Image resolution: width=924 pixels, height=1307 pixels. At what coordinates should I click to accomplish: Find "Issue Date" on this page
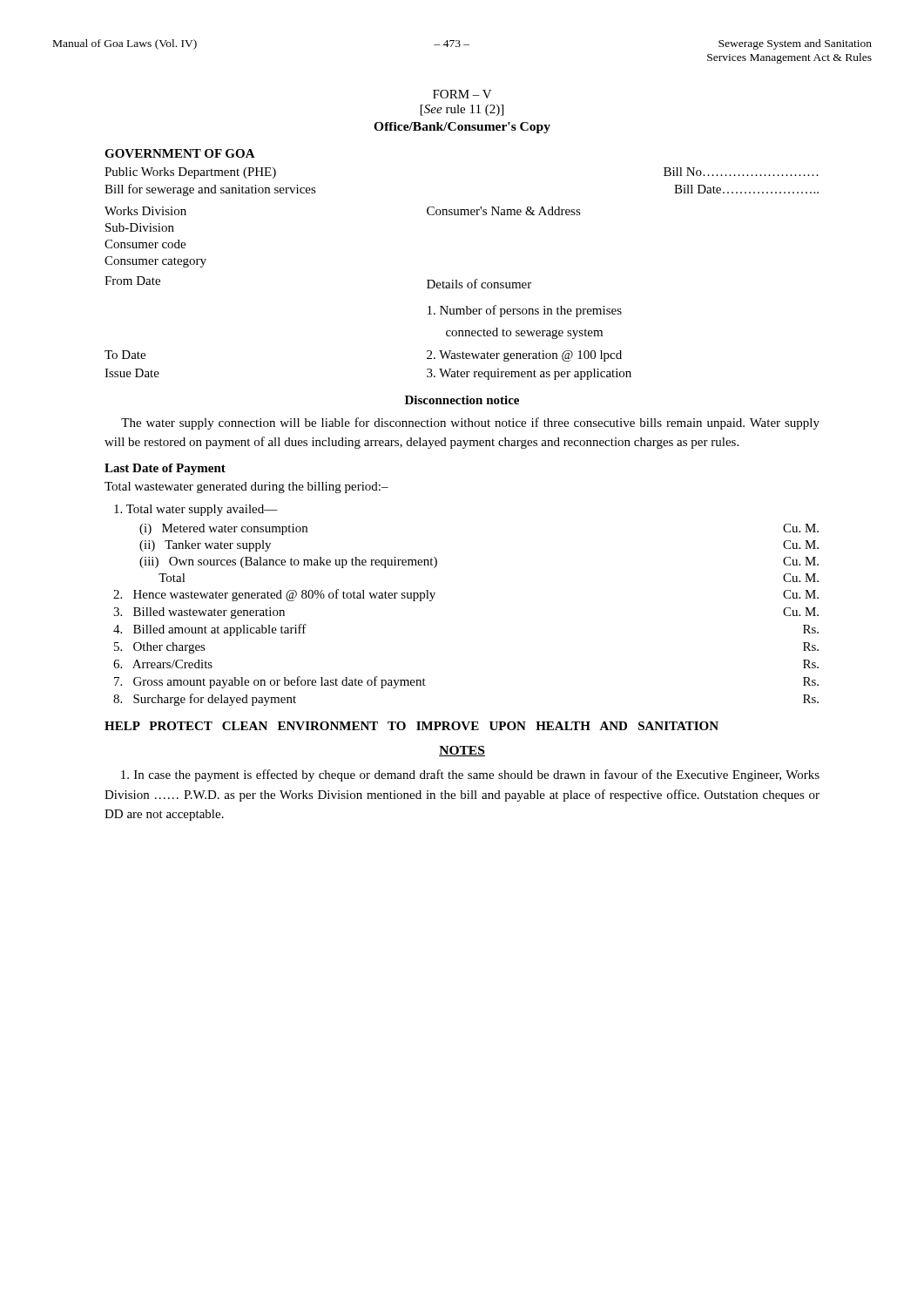point(132,372)
